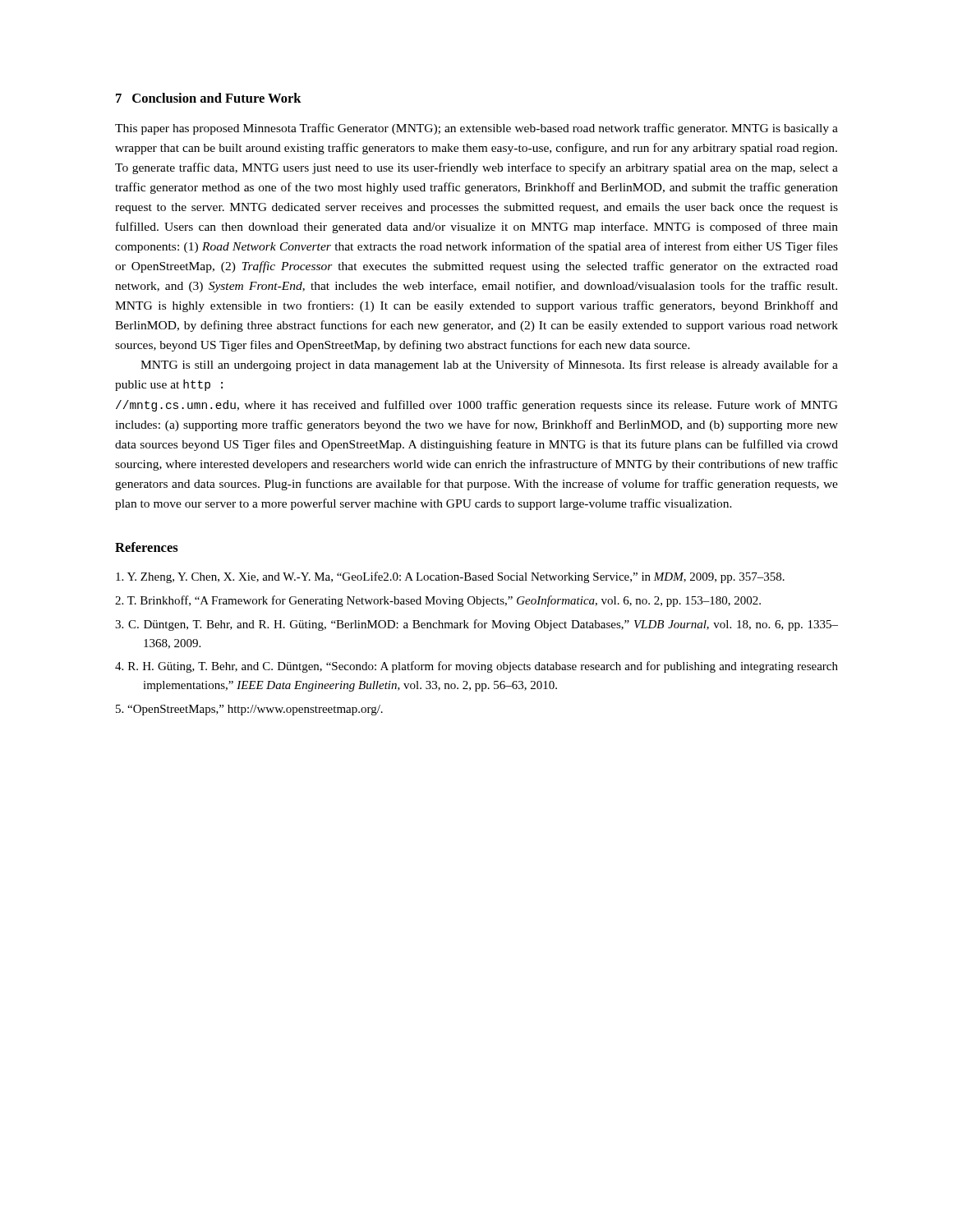Click on the region starting "2. T. Brinkhoff, “A Framework for Generating Network-based"
This screenshot has width=953, height=1232.
tap(438, 600)
